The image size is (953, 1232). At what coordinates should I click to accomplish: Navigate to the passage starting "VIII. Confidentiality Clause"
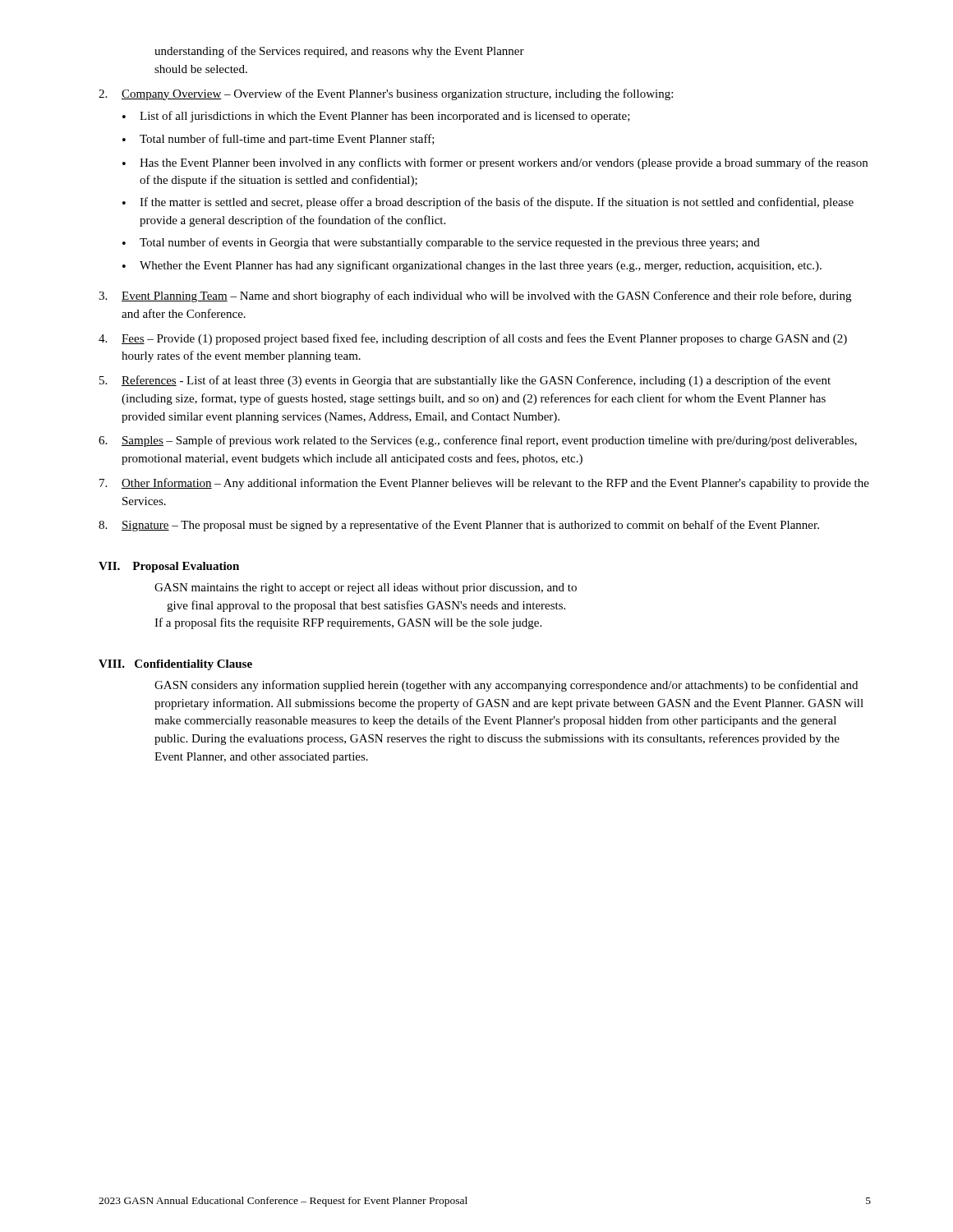tap(175, 664)
